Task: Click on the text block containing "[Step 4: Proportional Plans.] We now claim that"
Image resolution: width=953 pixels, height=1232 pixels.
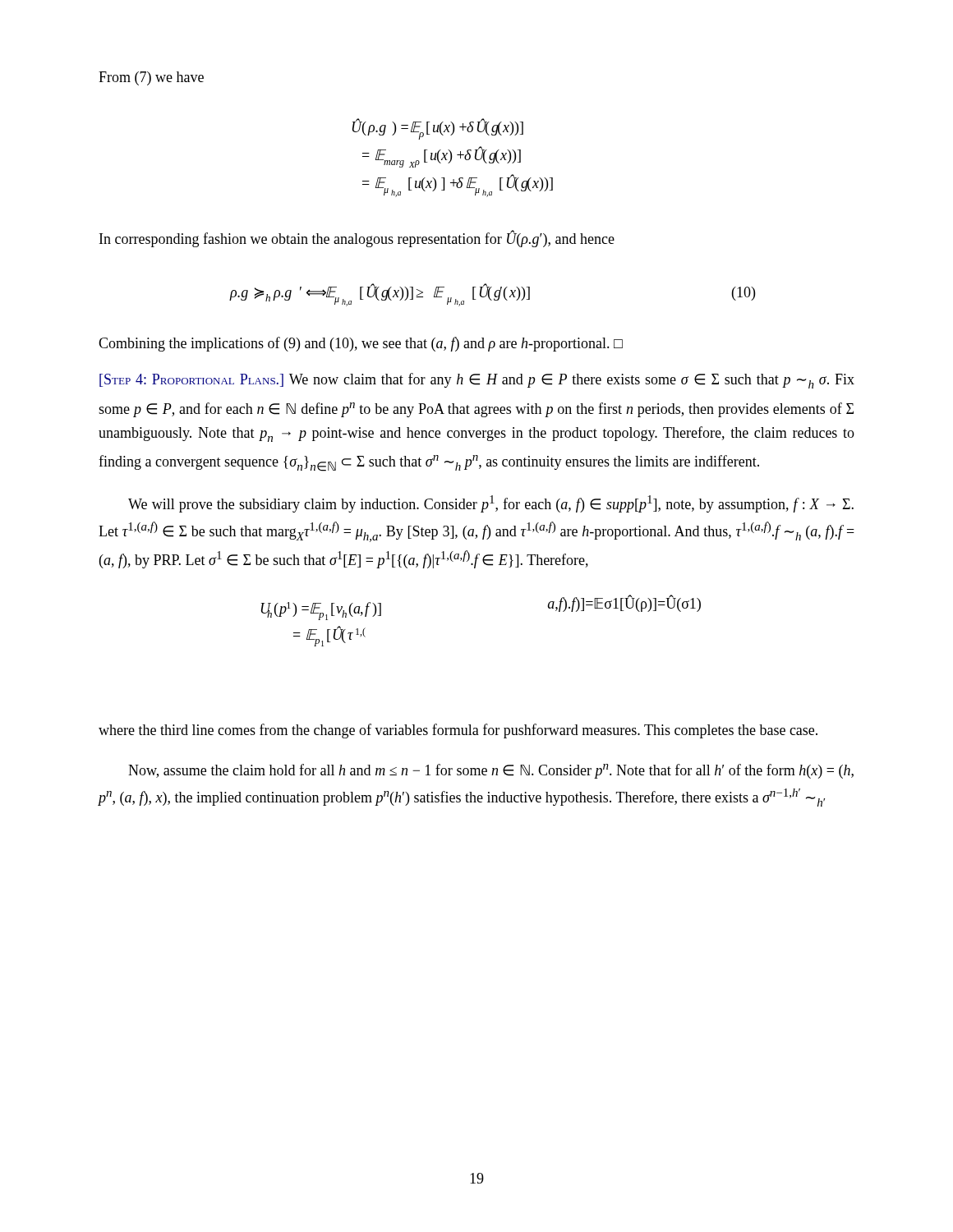Action: point(476,470)
